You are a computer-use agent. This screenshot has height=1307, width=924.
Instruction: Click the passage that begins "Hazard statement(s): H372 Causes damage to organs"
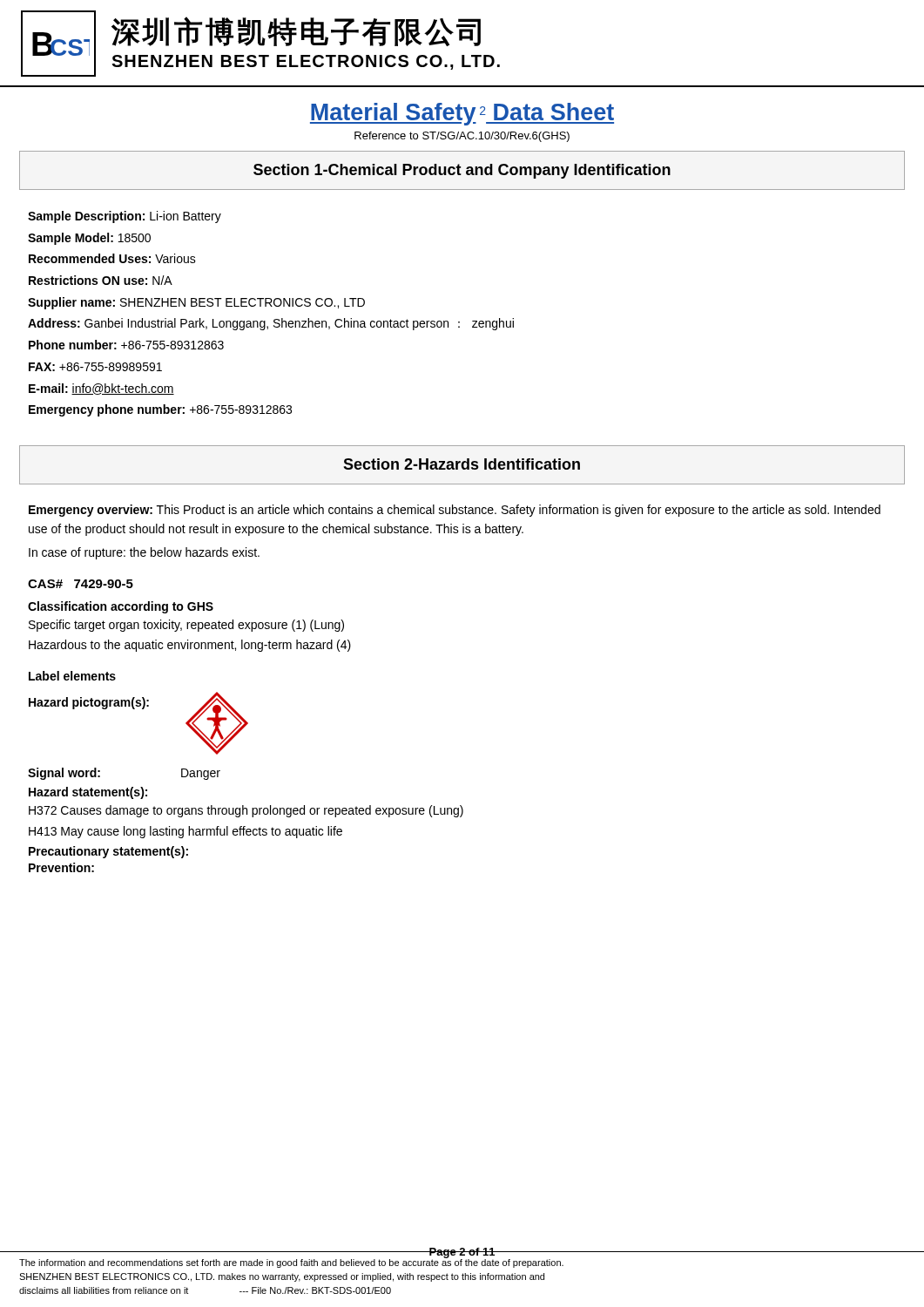coord(88,793)
